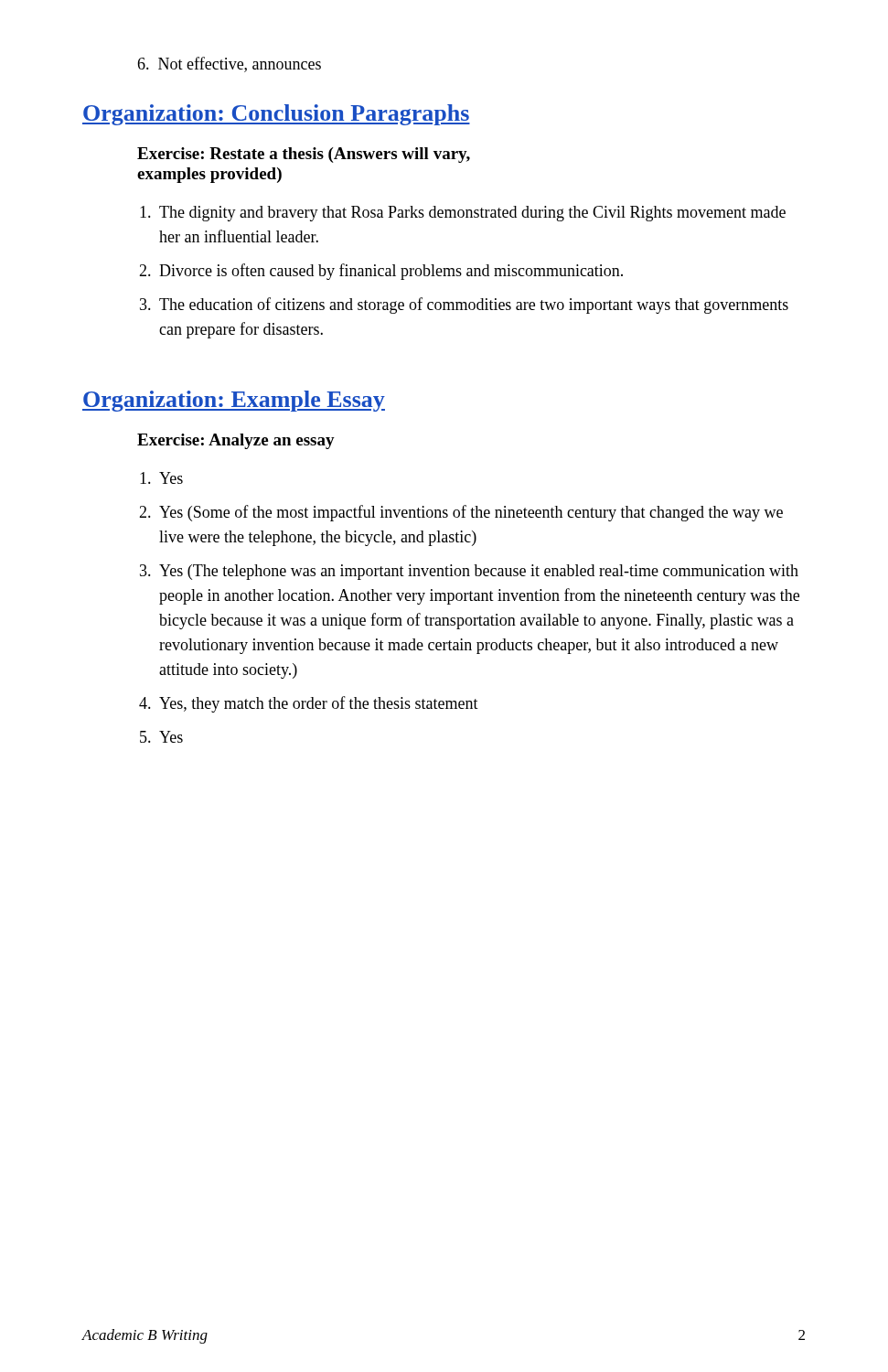Point to "Organization: Example Essay"
Viewport: 888px width, 1372px height.
click(x=234, y=399)
